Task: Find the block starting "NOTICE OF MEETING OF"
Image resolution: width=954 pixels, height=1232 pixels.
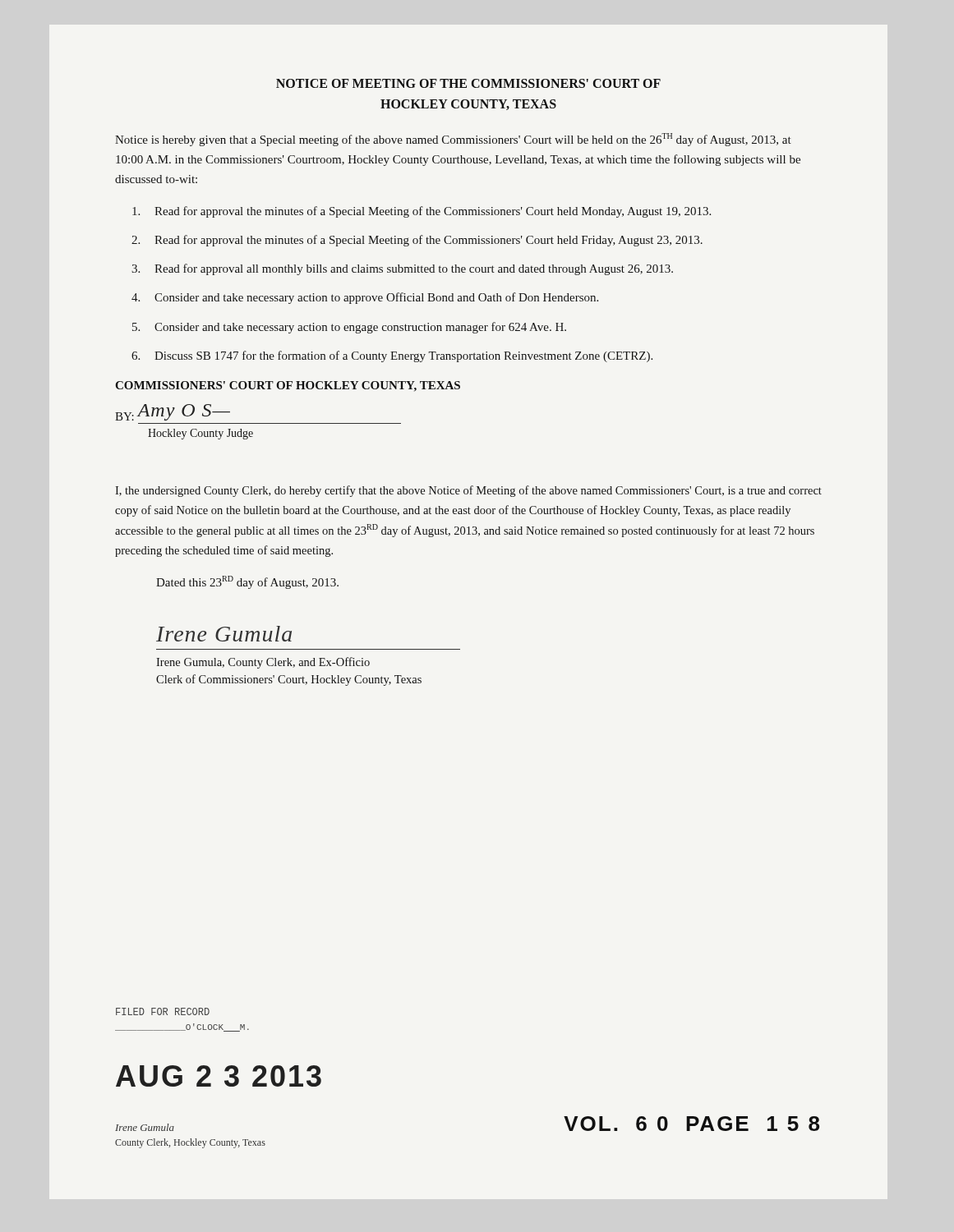Action: [468, 94]
